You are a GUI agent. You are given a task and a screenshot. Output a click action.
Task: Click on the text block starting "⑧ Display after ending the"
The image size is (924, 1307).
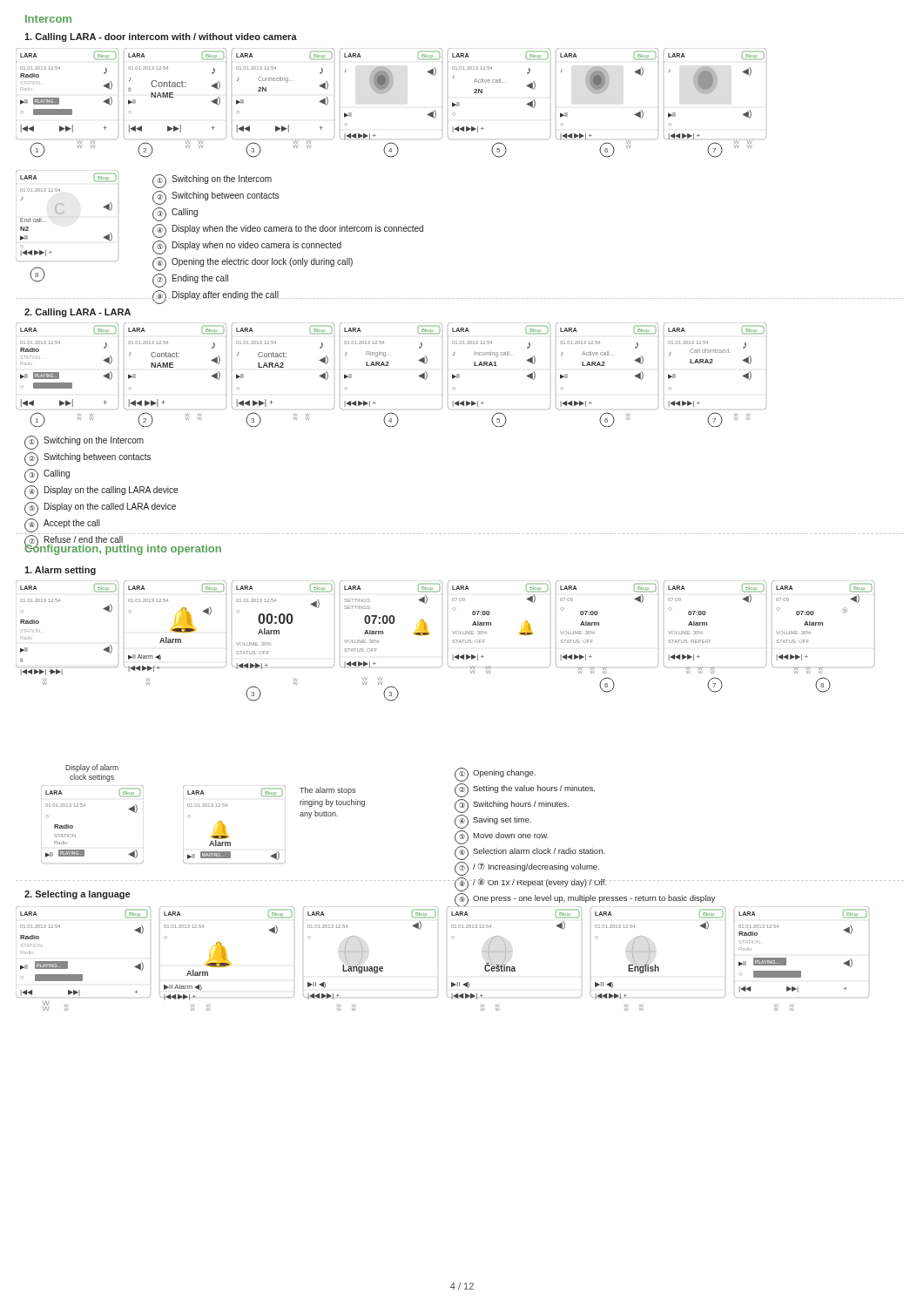(x=215, y=297)
